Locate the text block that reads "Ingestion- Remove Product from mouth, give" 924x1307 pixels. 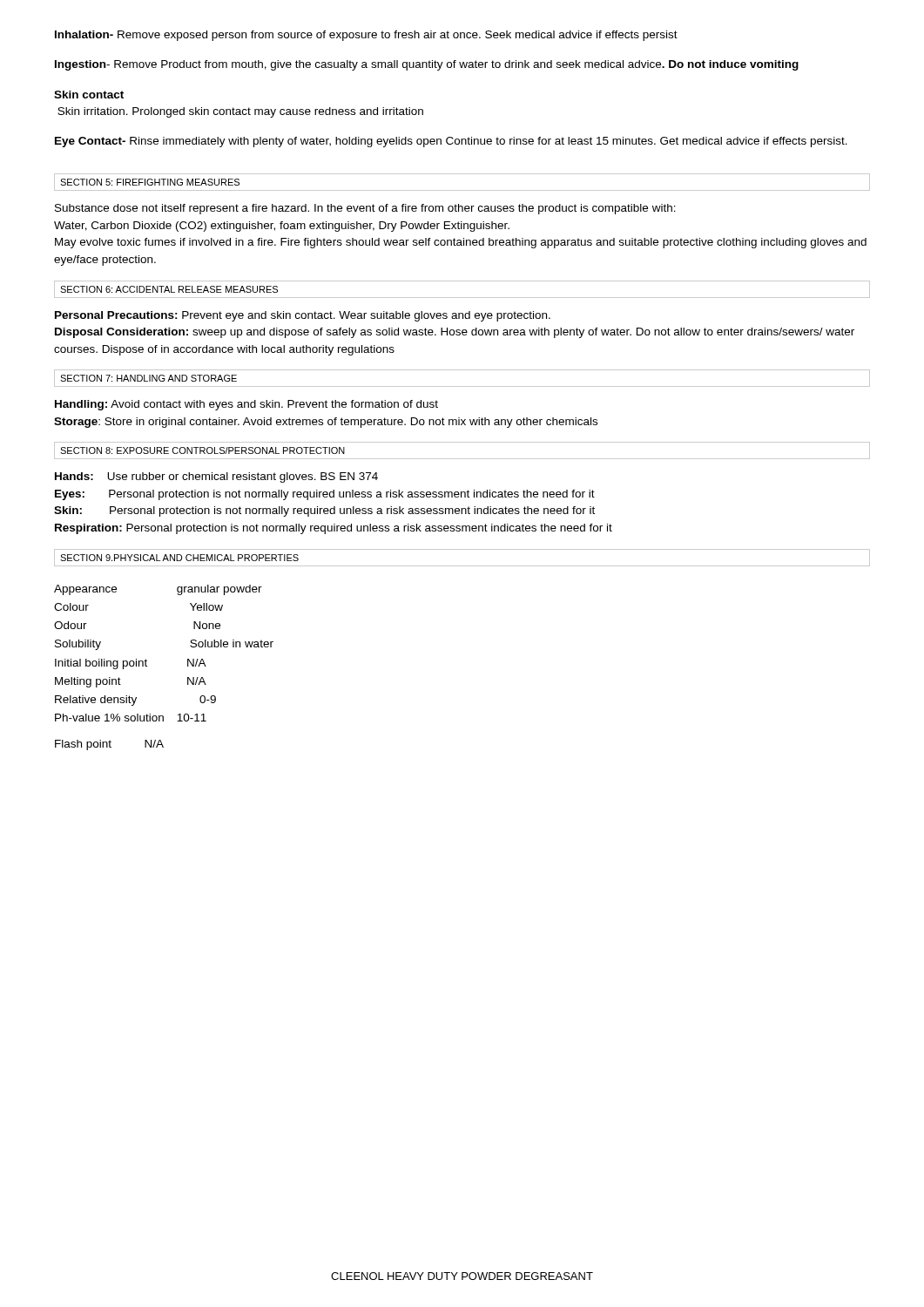[x=426, y=64]
